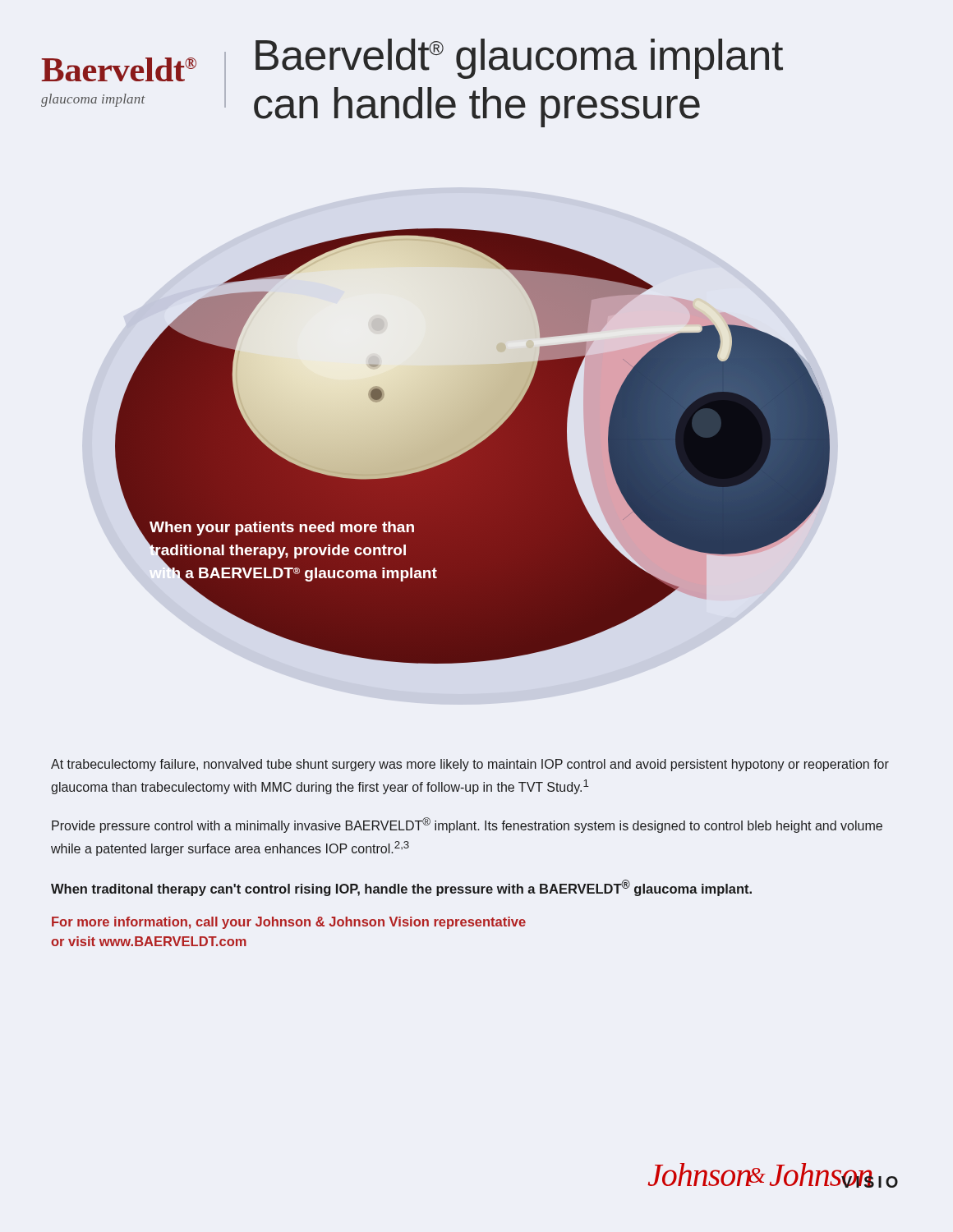Point to the block starting "When traditonal therapy can't control rising"
This screenshot has height=1232, width=953.
tap(402, 887)
